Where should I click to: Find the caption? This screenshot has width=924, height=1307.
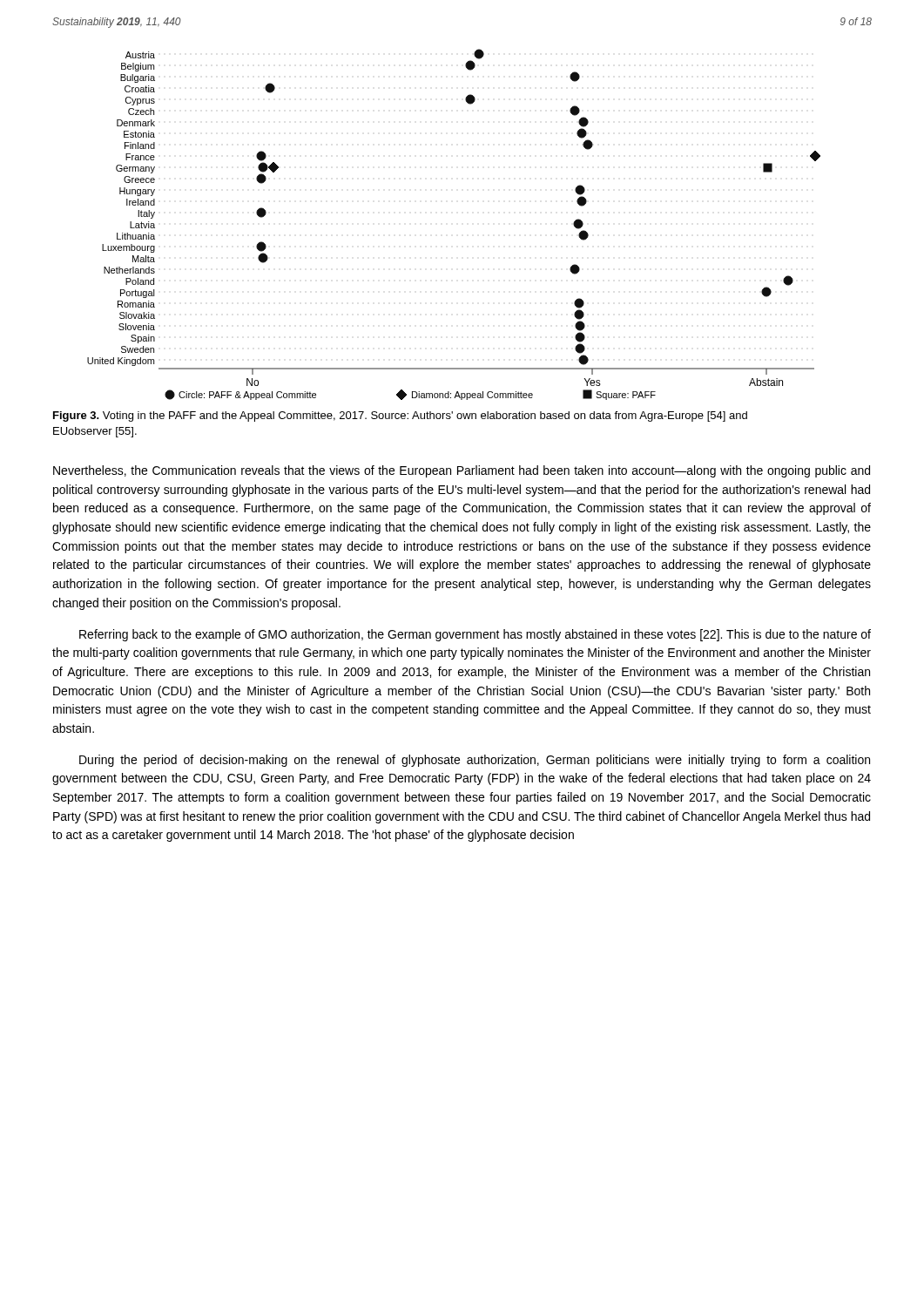click(400, 423)
